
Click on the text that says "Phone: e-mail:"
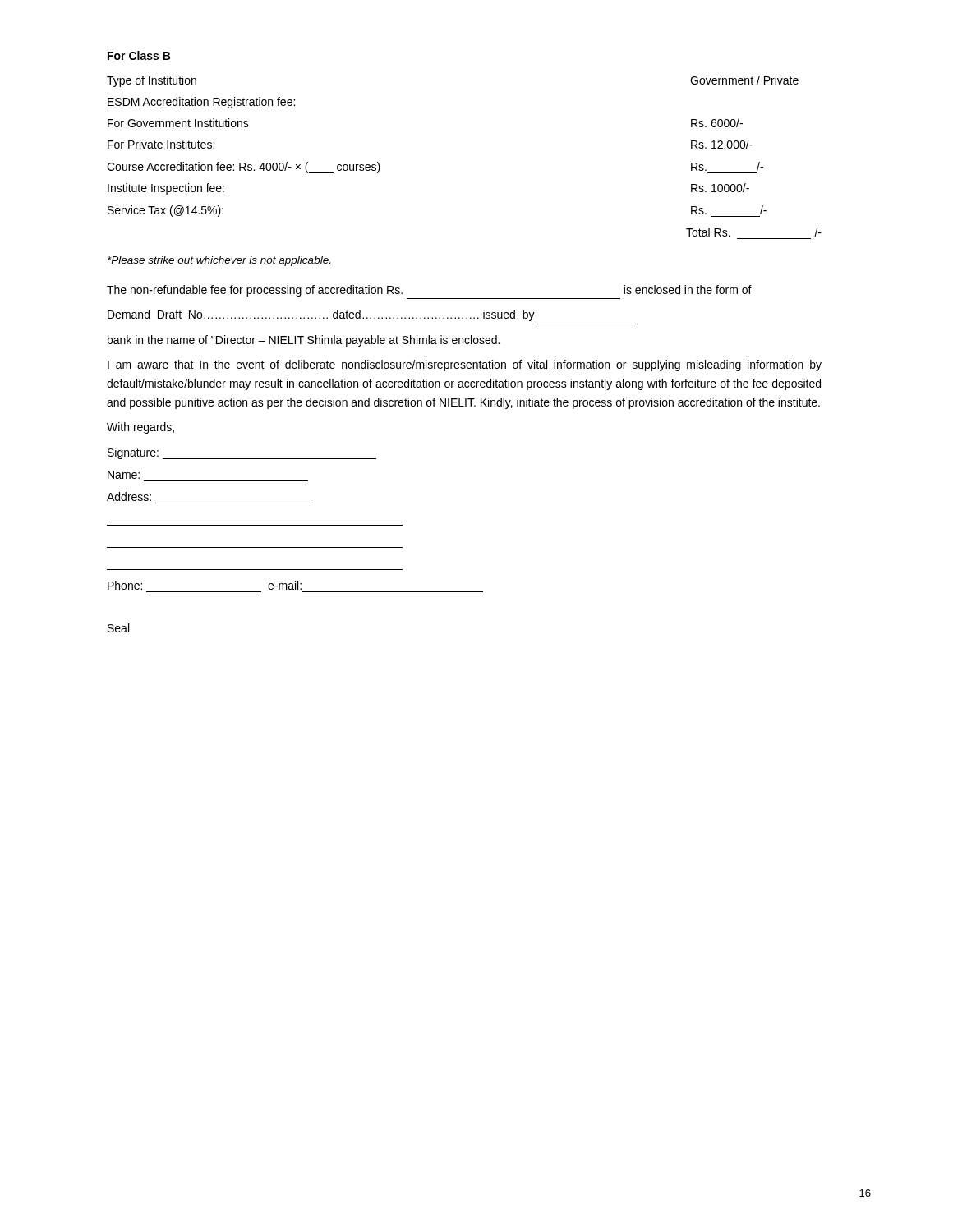[x=295, y=586]
